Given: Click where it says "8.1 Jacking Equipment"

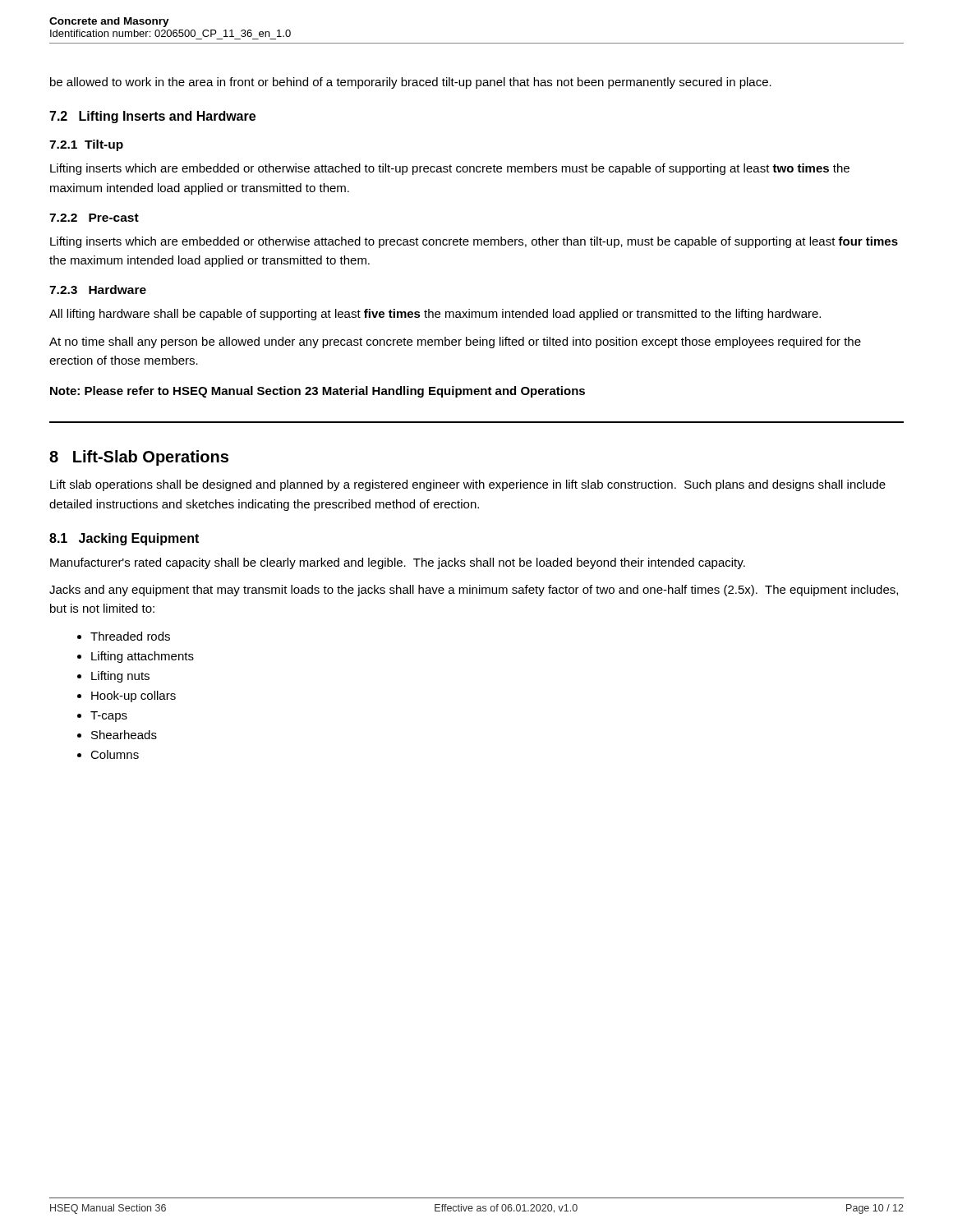Looking at the screenshot, I should pos(124,538).
